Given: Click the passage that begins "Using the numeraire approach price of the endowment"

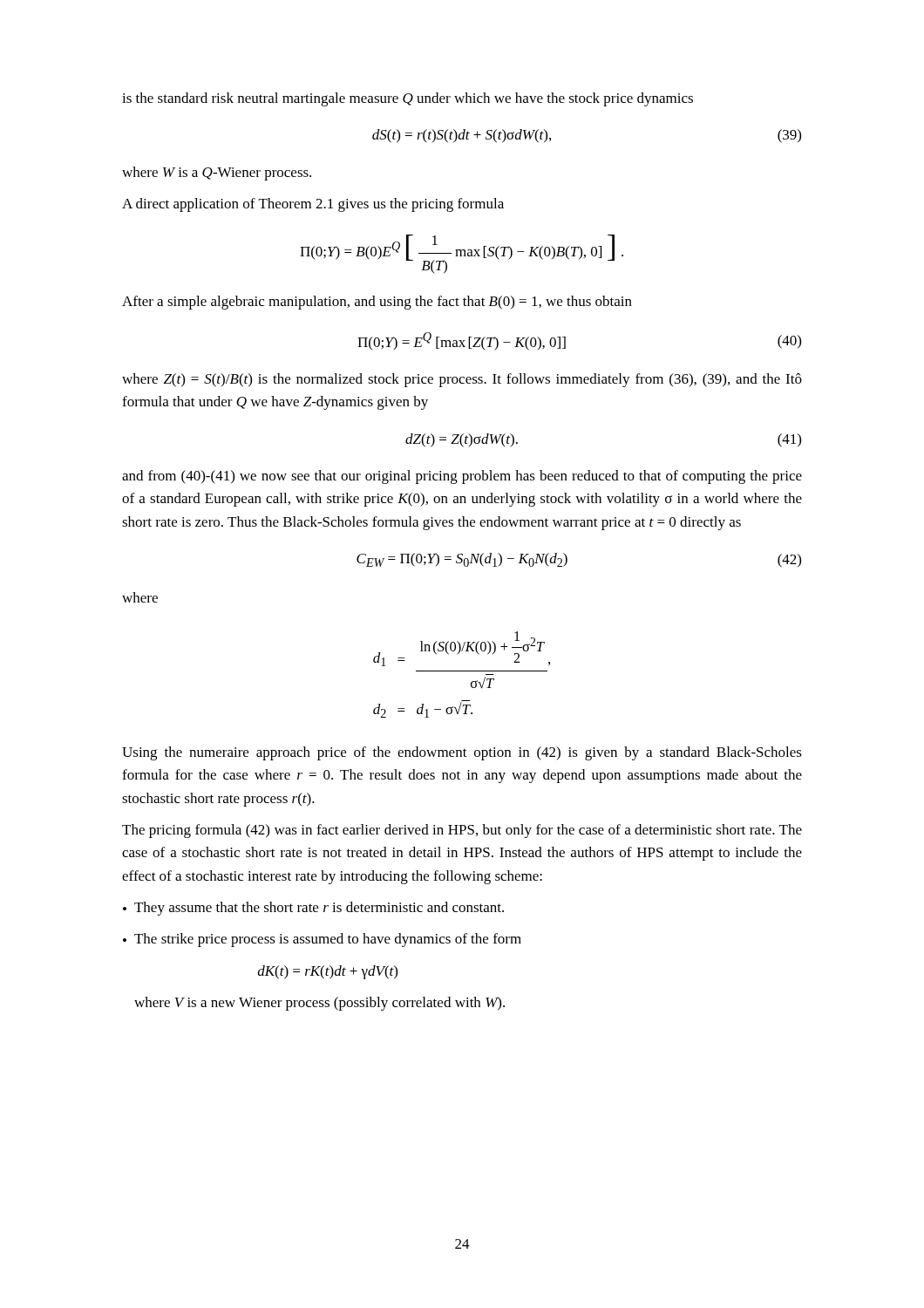Looking at the screenshot, I should point(462,814).
